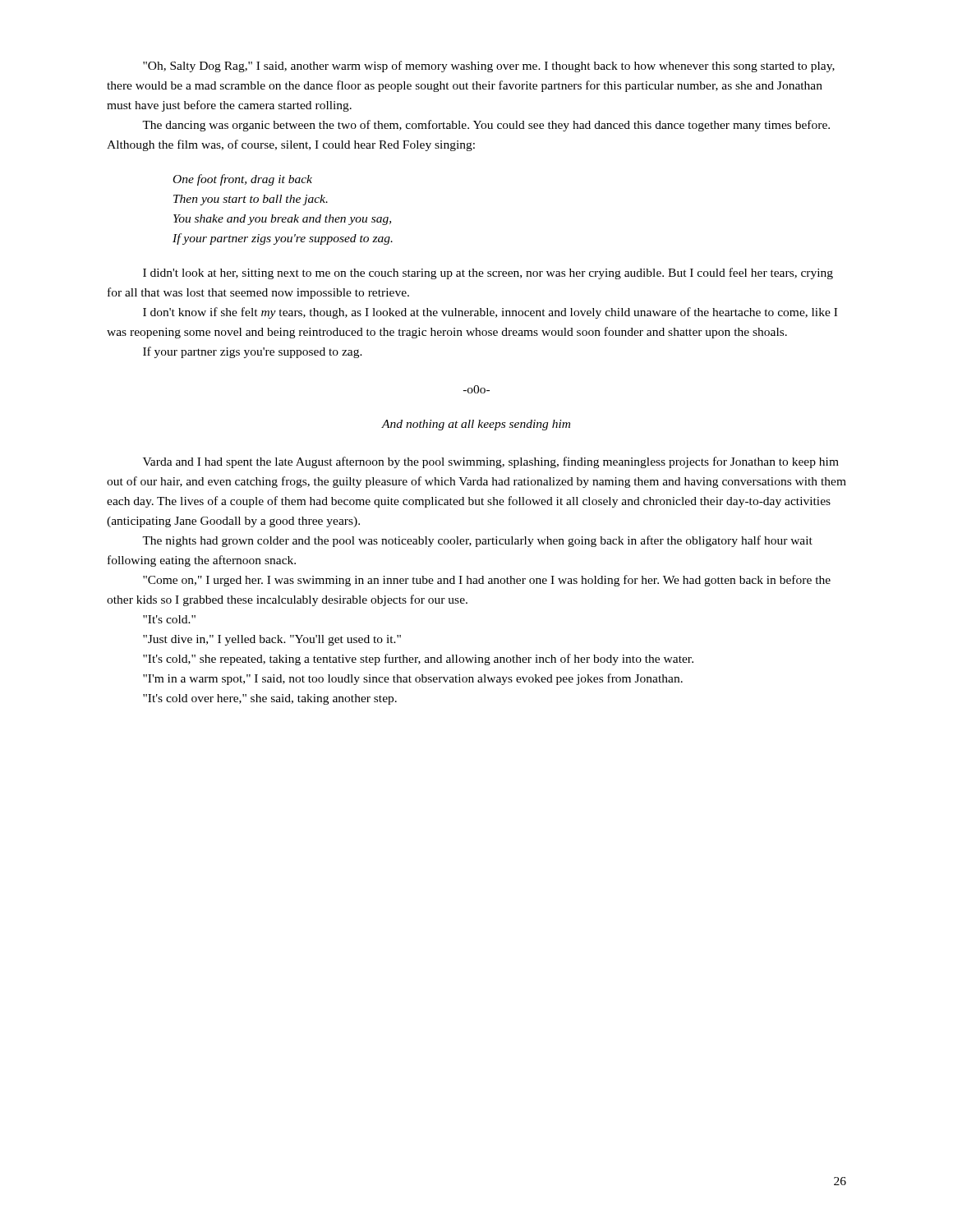The height and width of the screenshot is (1232, 953).
Task: Locate the text block with the text "I didn't look at her, sitting next"
Action: (x=476, y=283)
